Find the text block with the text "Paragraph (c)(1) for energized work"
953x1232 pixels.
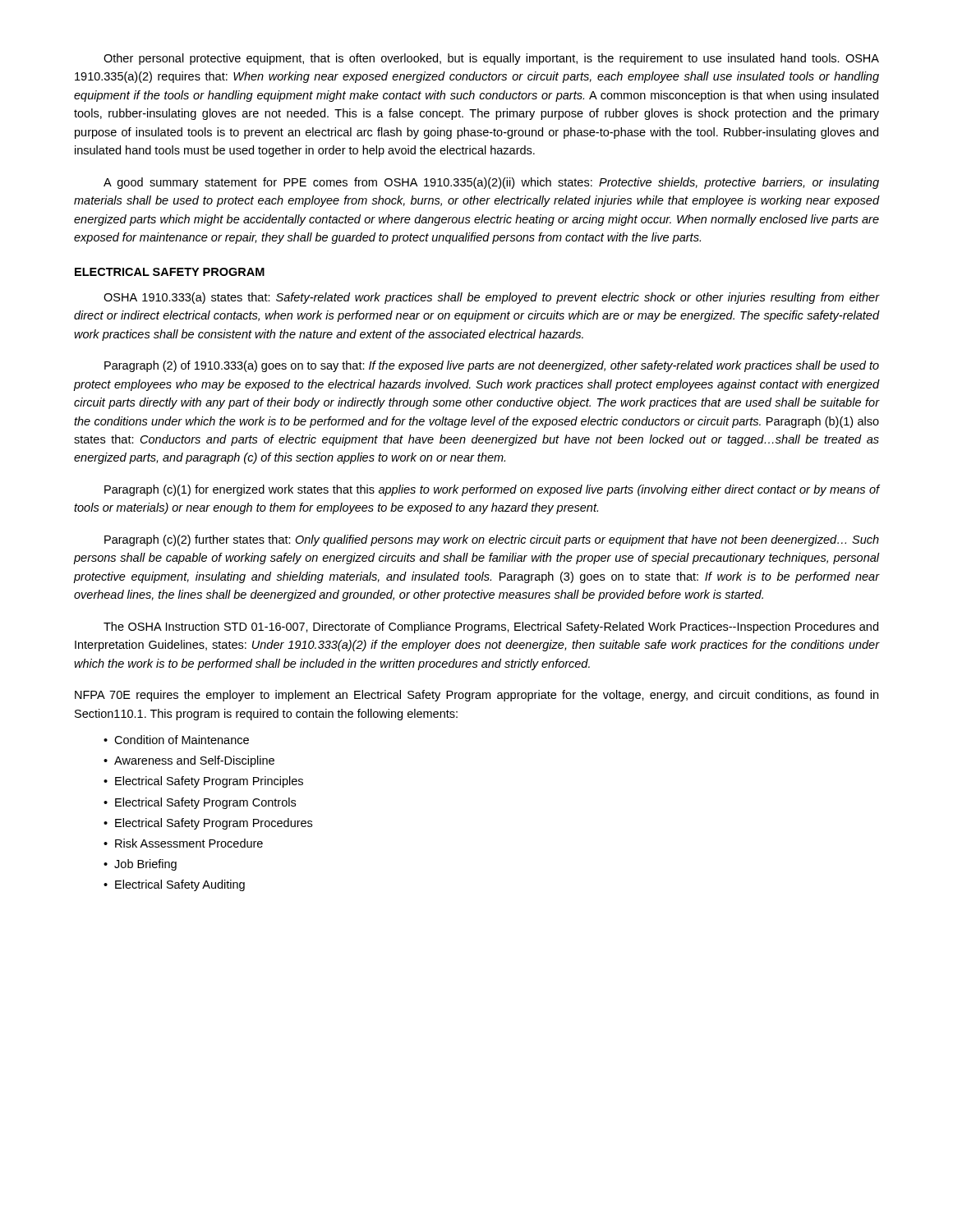pos(476,499)
